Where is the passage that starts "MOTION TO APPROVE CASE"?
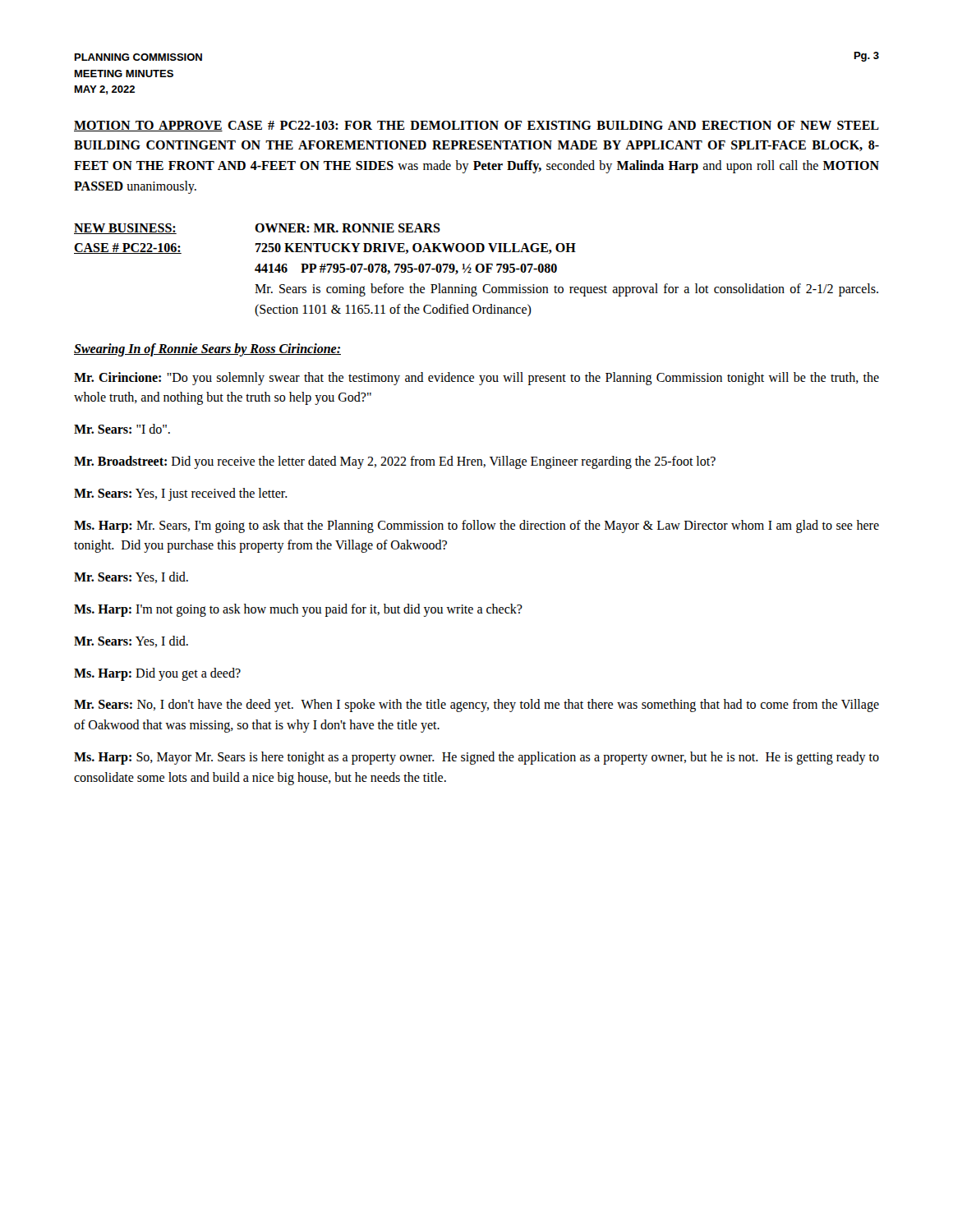Viewport: 953px width, 1232px height. 476,155
